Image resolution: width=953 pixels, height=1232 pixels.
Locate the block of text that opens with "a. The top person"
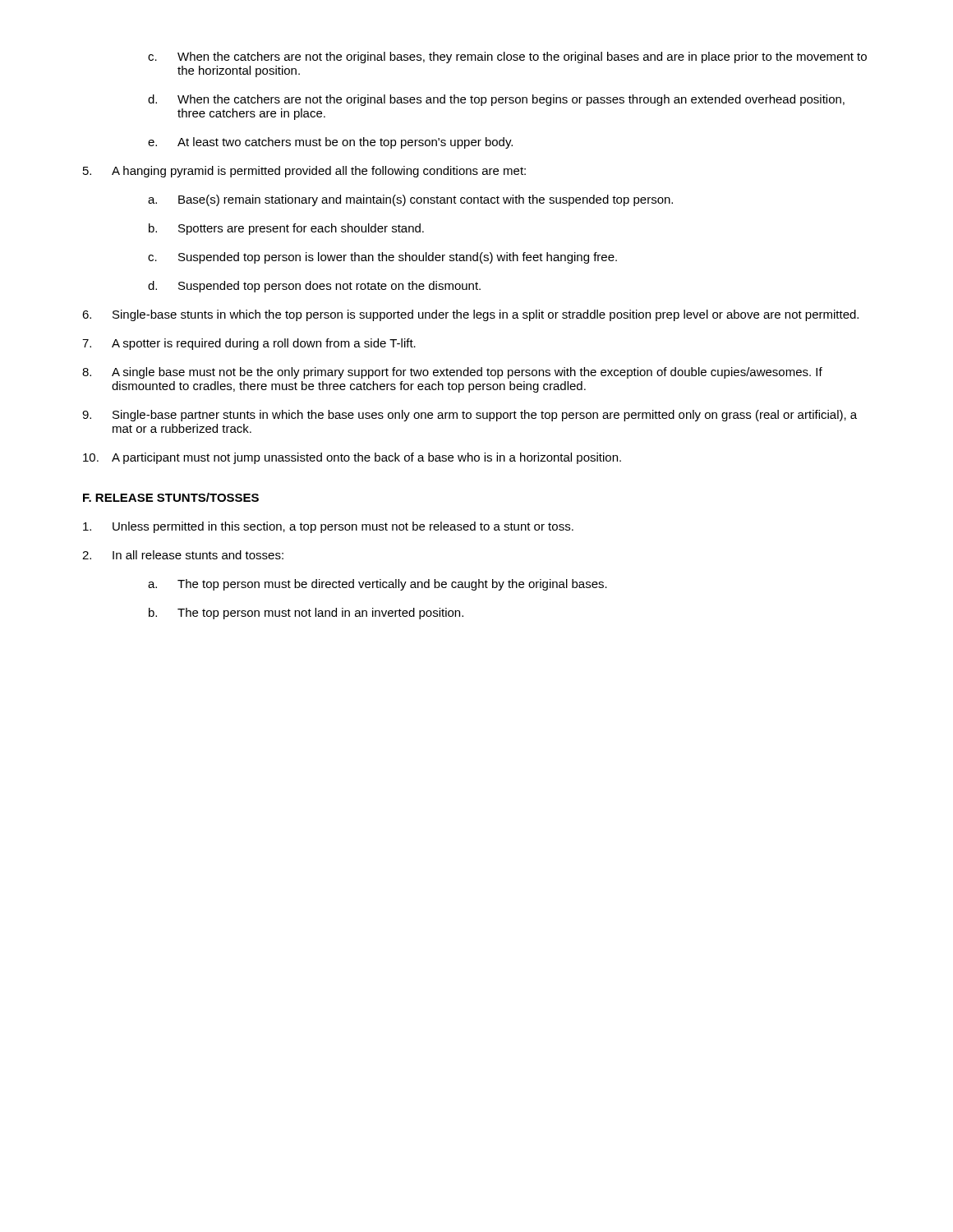tap(509, 584)
